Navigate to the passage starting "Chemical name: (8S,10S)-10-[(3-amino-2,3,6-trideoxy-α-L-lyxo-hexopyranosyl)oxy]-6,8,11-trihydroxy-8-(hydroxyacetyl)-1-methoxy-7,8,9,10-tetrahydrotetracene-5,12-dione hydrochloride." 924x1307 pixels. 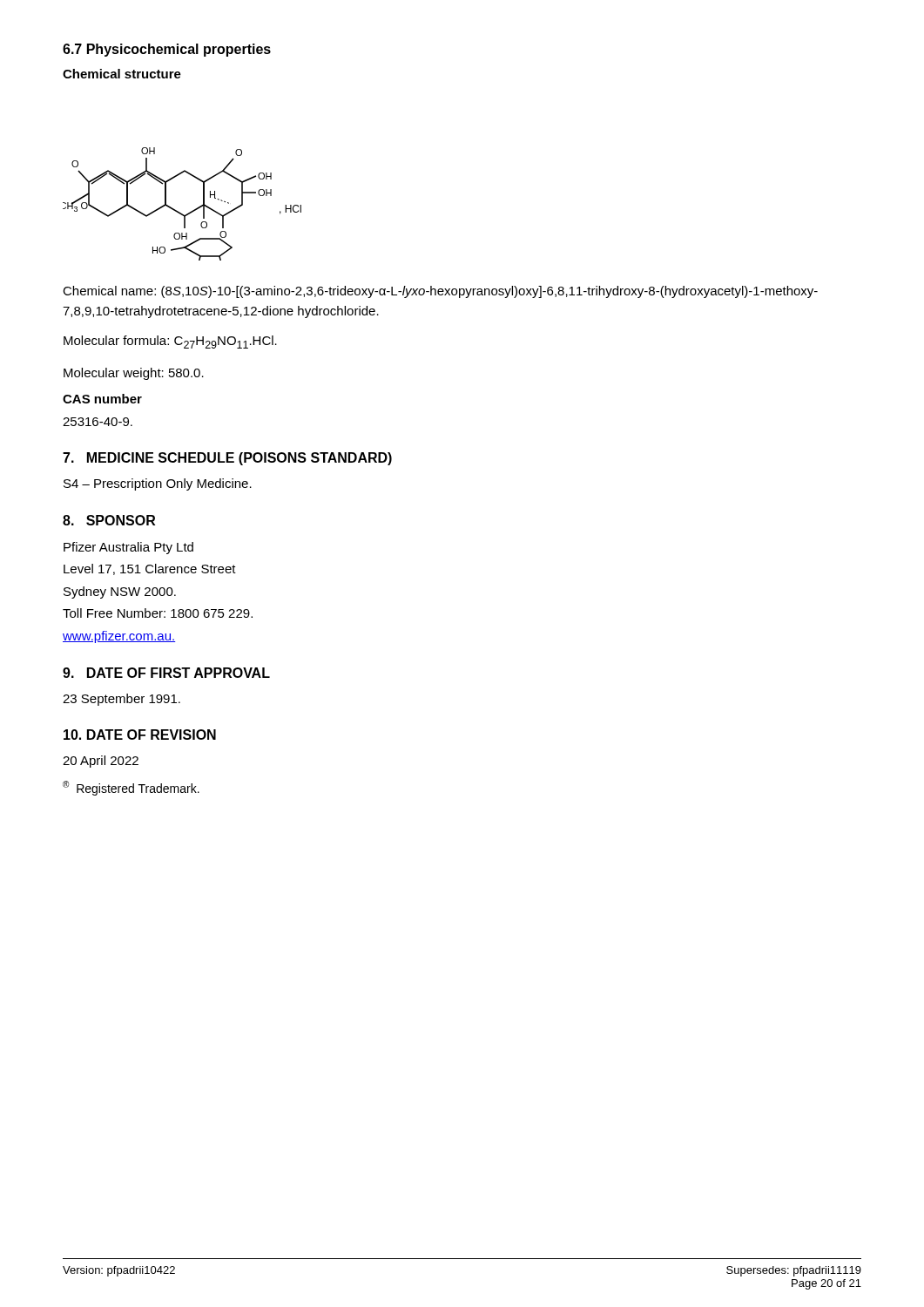[440, 301]
